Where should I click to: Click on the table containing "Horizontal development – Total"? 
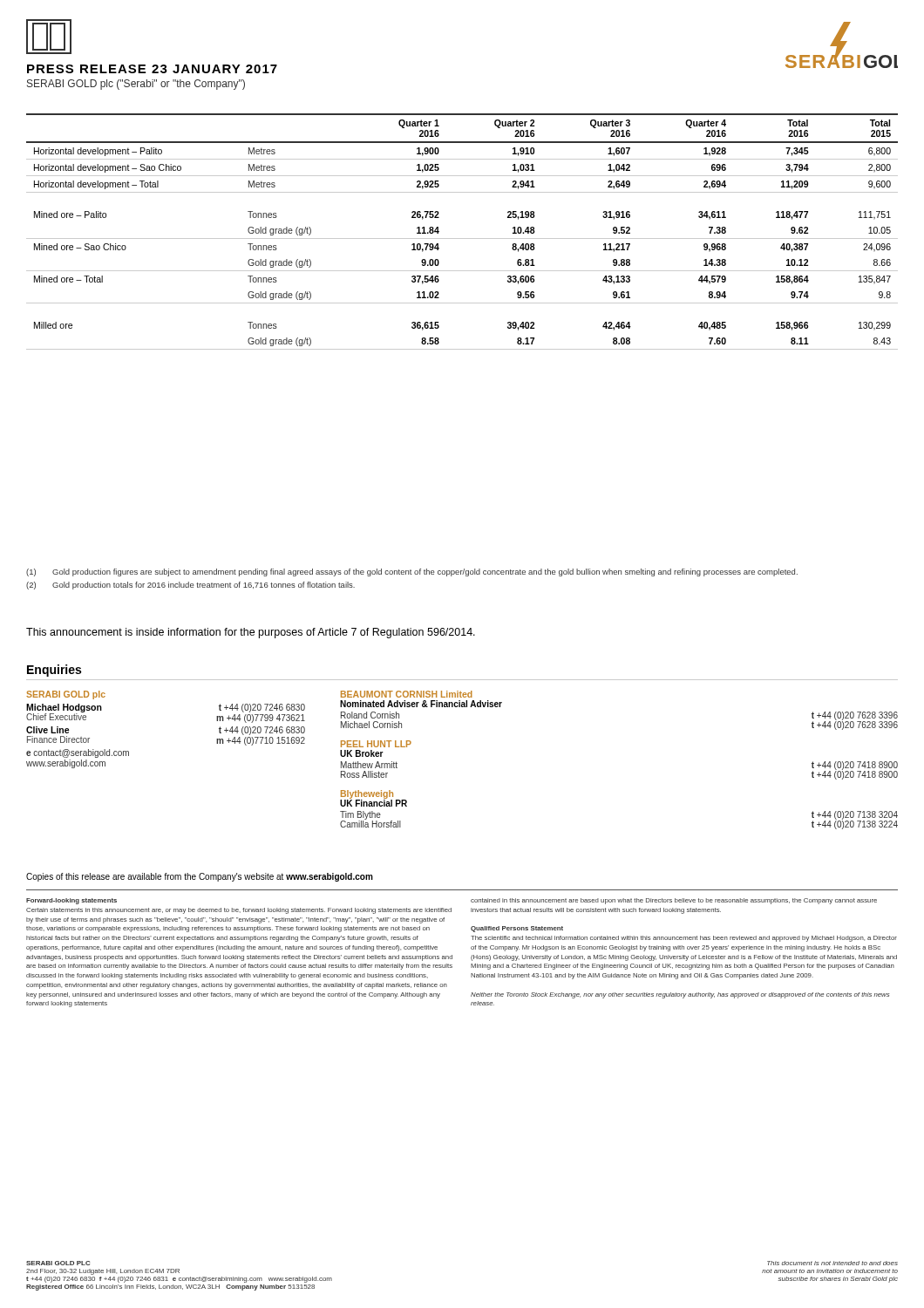pos(462,232)
